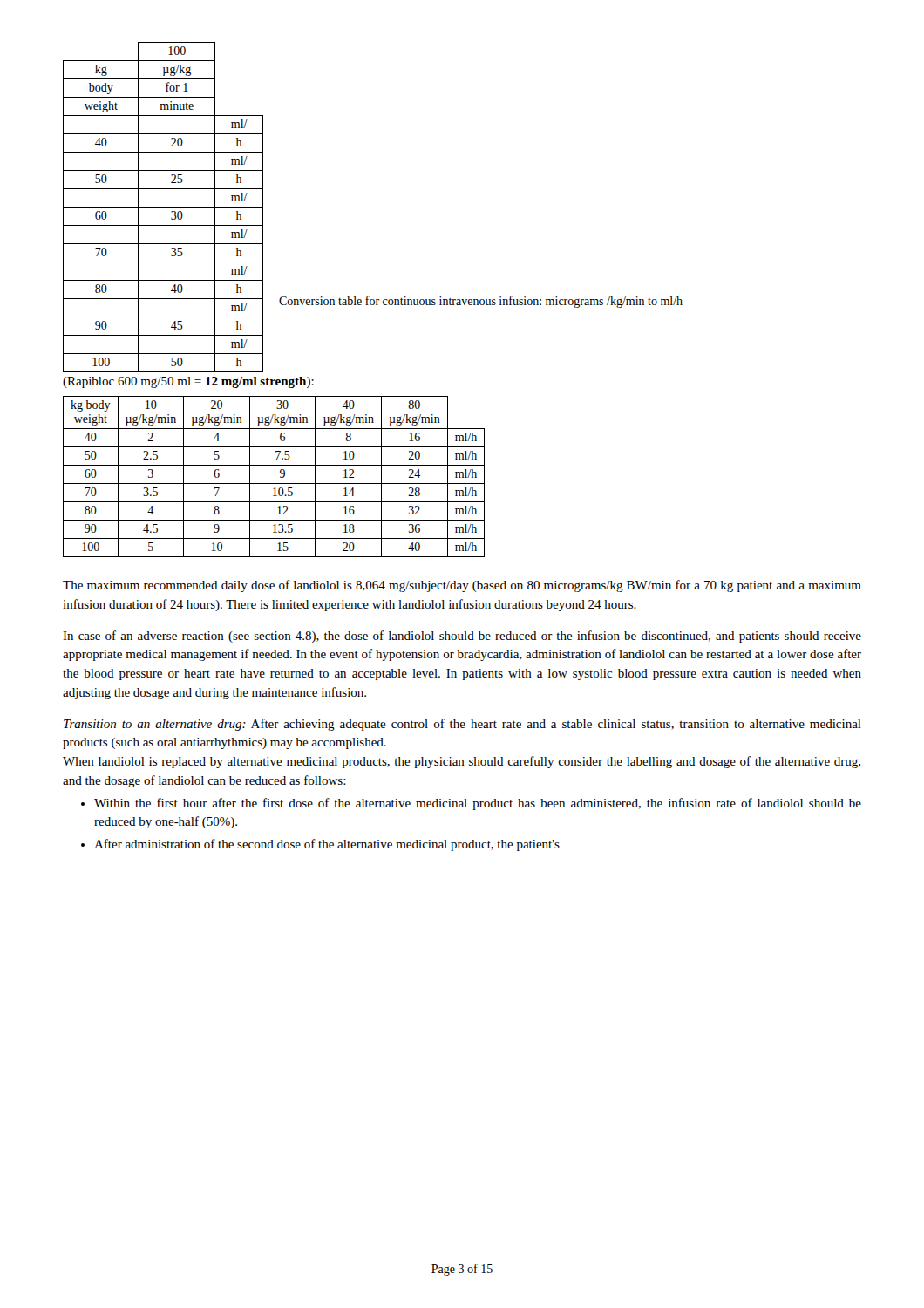
Task: Point to the caption beginning "(Rapibloc 600 mg/50 ml = 12 mg/ml"
Action: pos(189,381)
